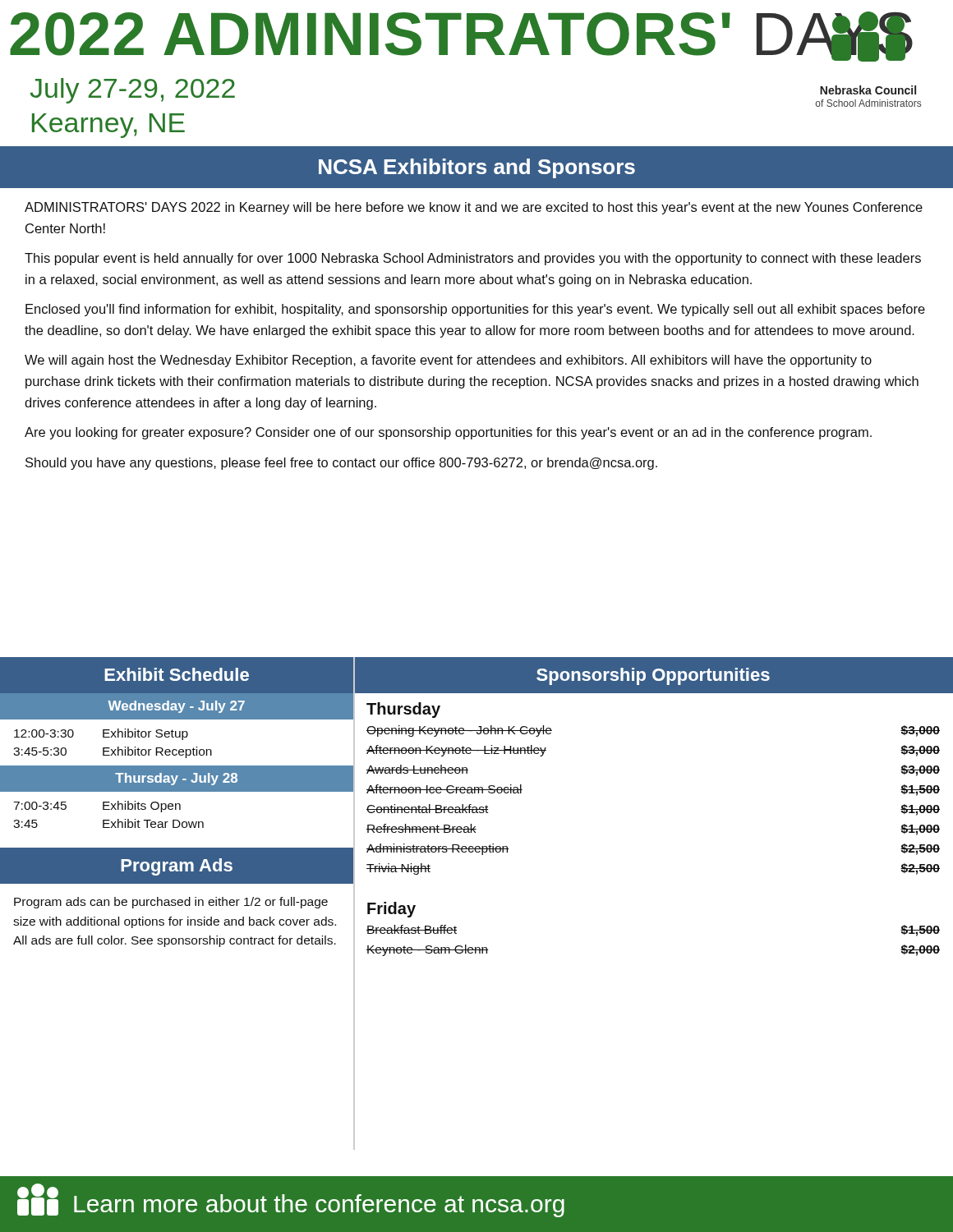The image size is (953, 1232).
Task: Find the list item with the text "7:00-3:45 Exhibits Open"
Action: (x=97, y=806)
